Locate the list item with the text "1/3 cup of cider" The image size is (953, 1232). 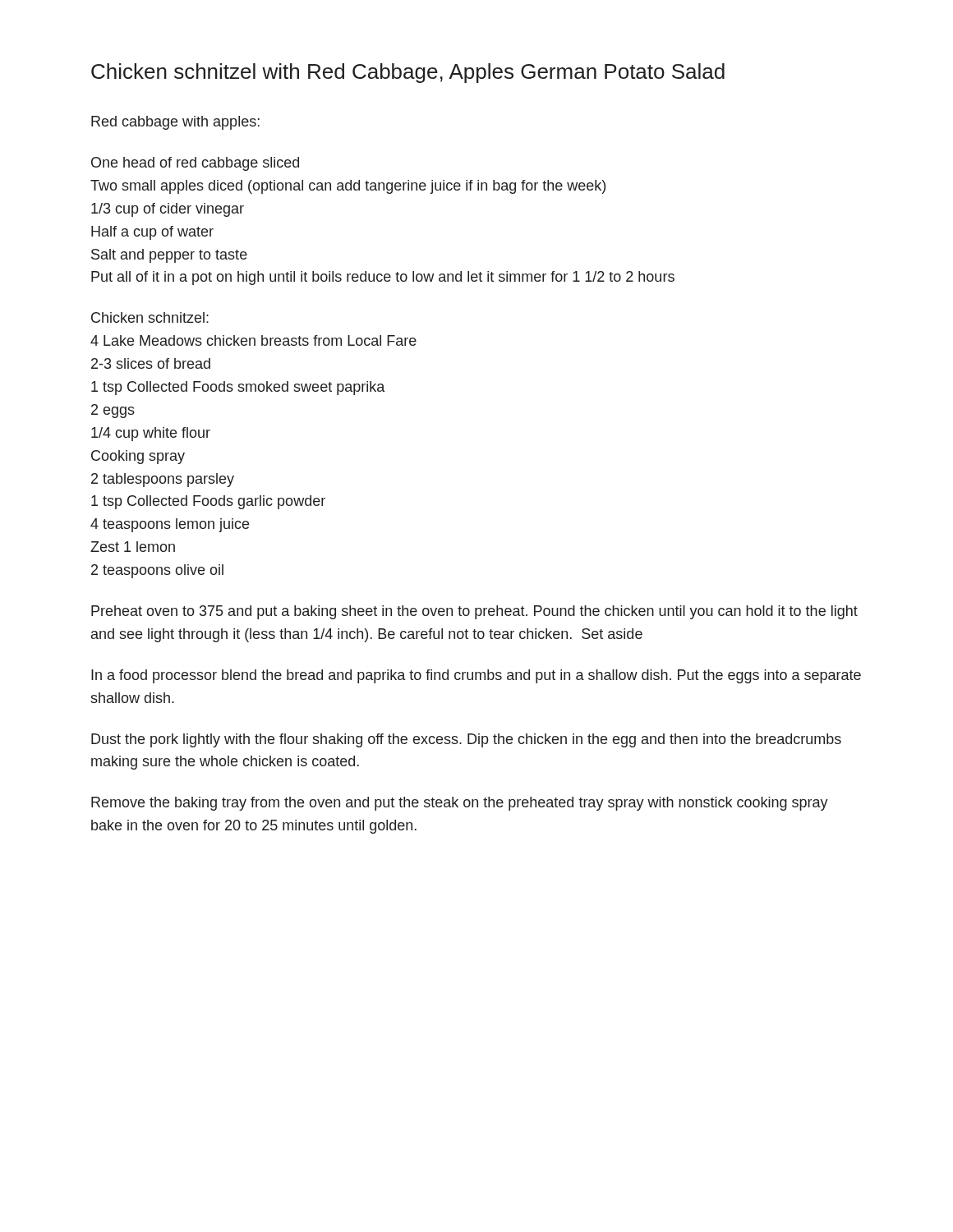[167, 208]
